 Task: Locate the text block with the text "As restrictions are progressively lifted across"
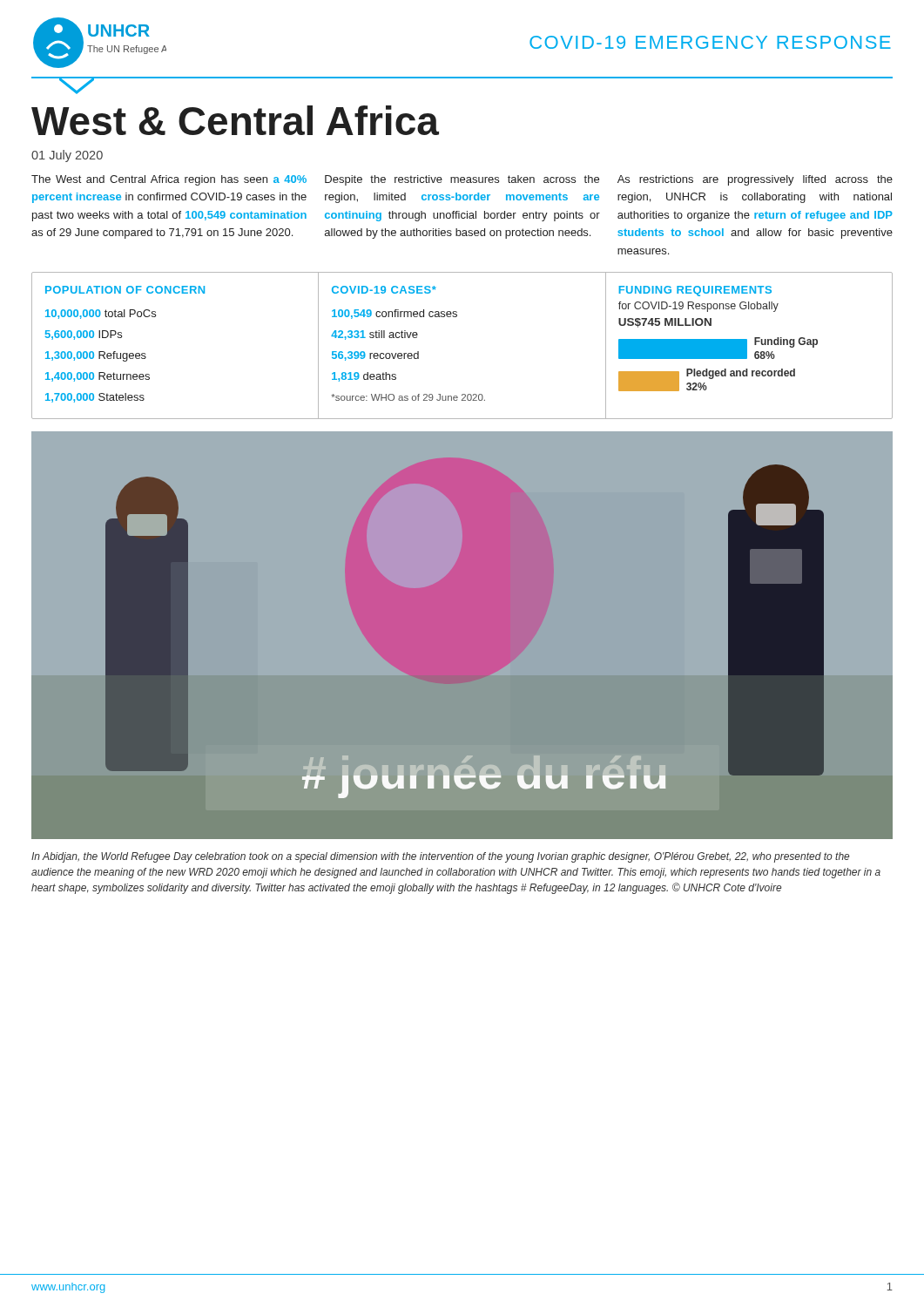[755, 214]
